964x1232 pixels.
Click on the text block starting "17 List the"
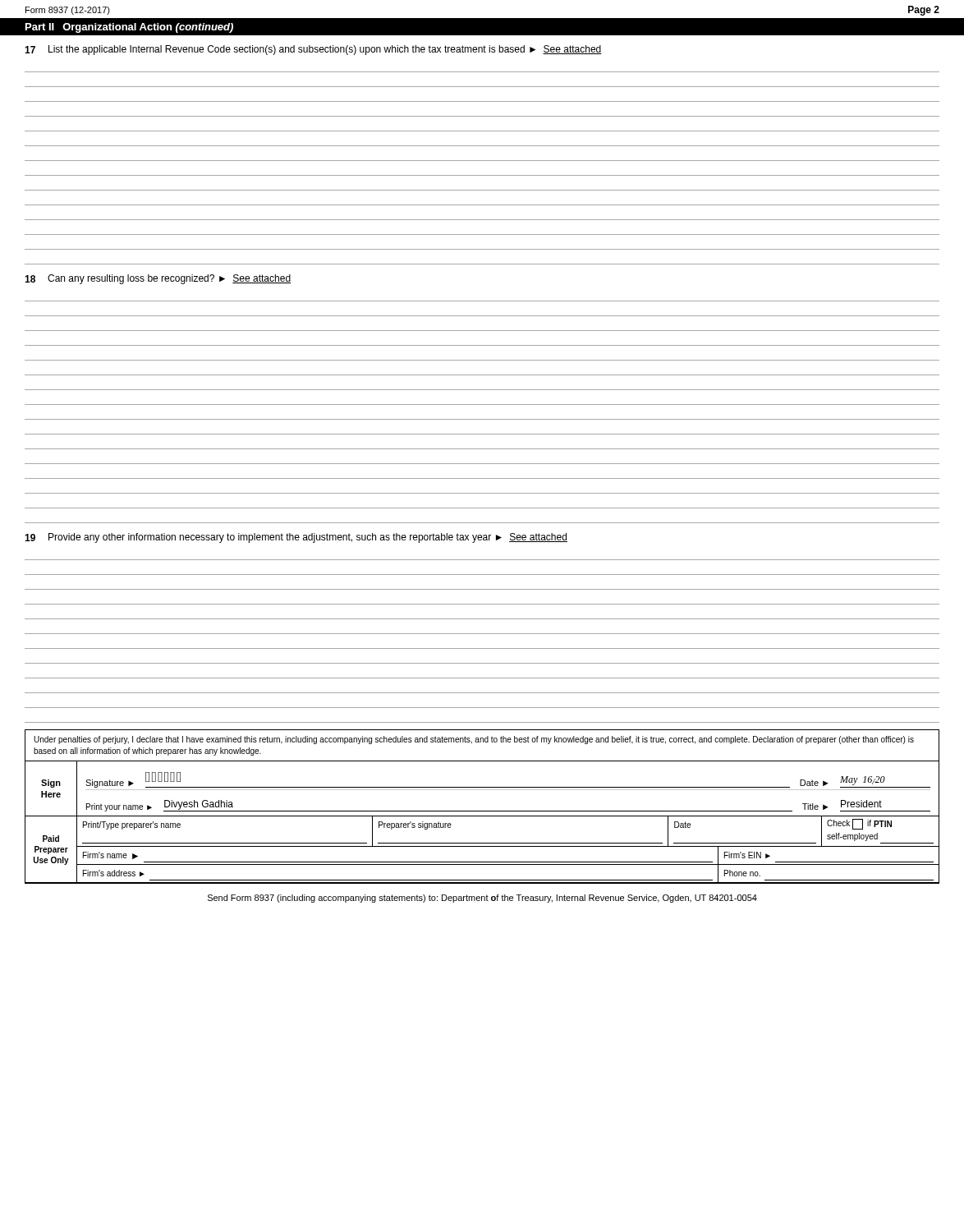(482, 50)
